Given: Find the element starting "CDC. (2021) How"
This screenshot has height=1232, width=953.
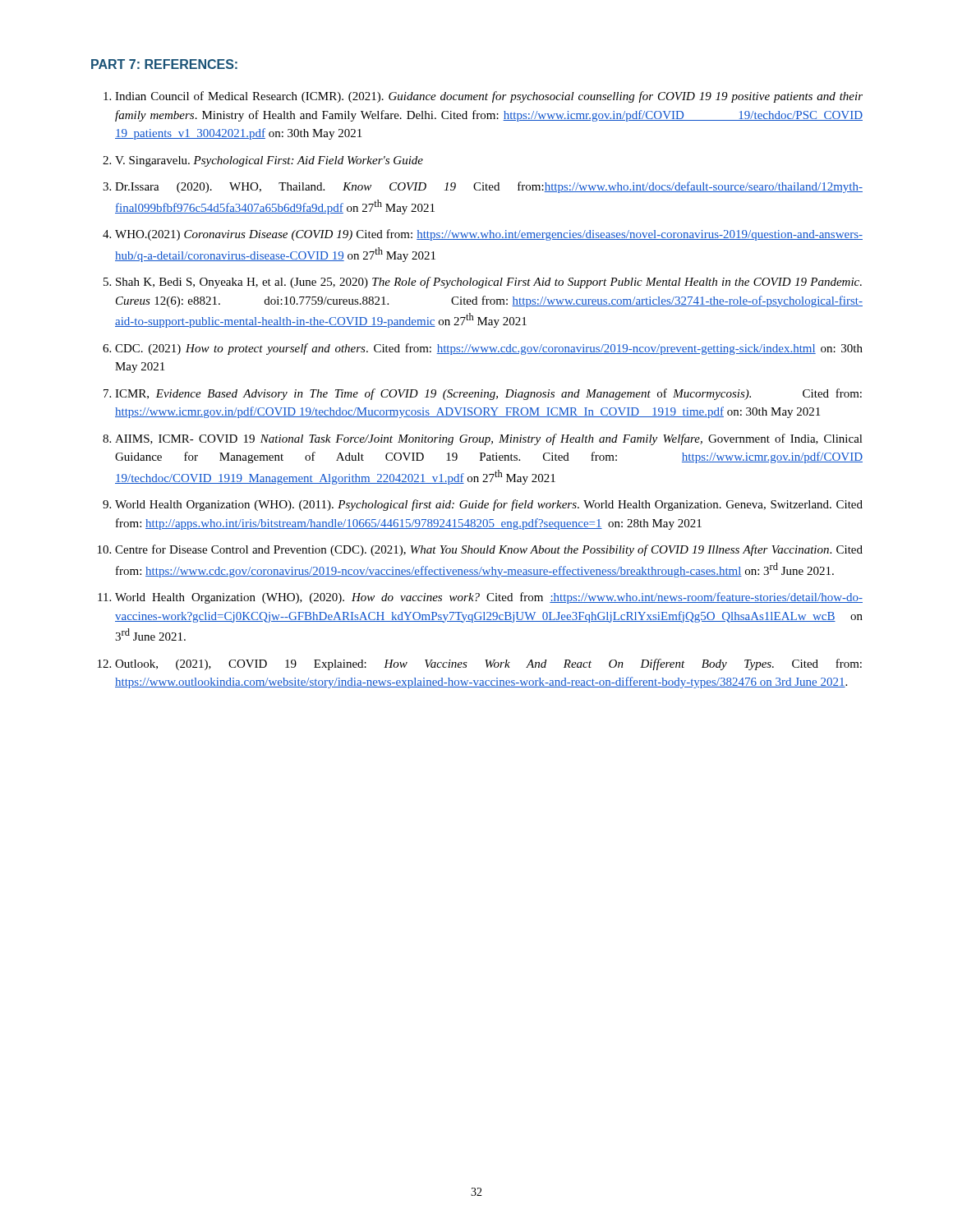Looking at the screenshot, I should click(489, 357).
